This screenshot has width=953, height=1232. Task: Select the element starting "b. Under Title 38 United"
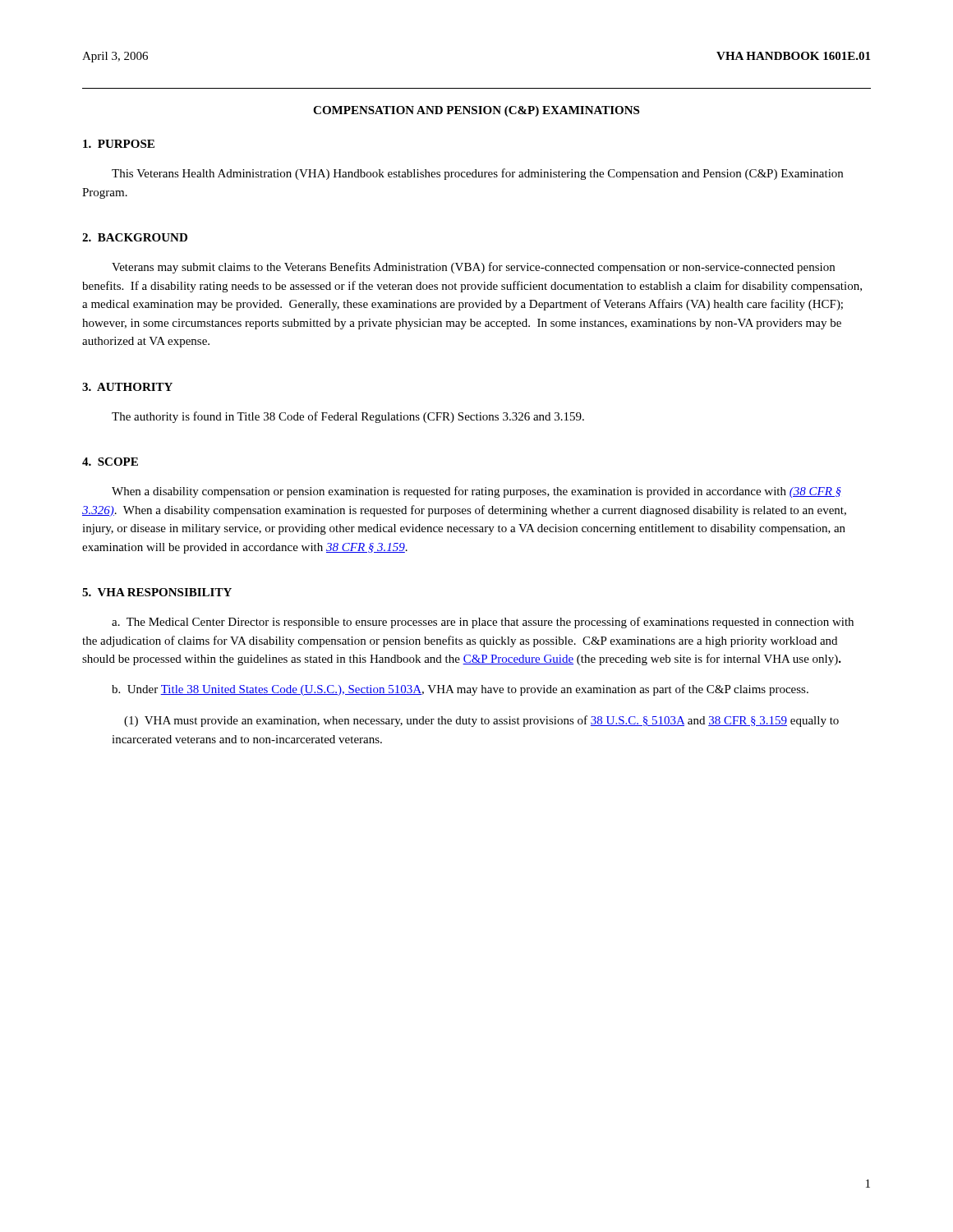[460, 689]
